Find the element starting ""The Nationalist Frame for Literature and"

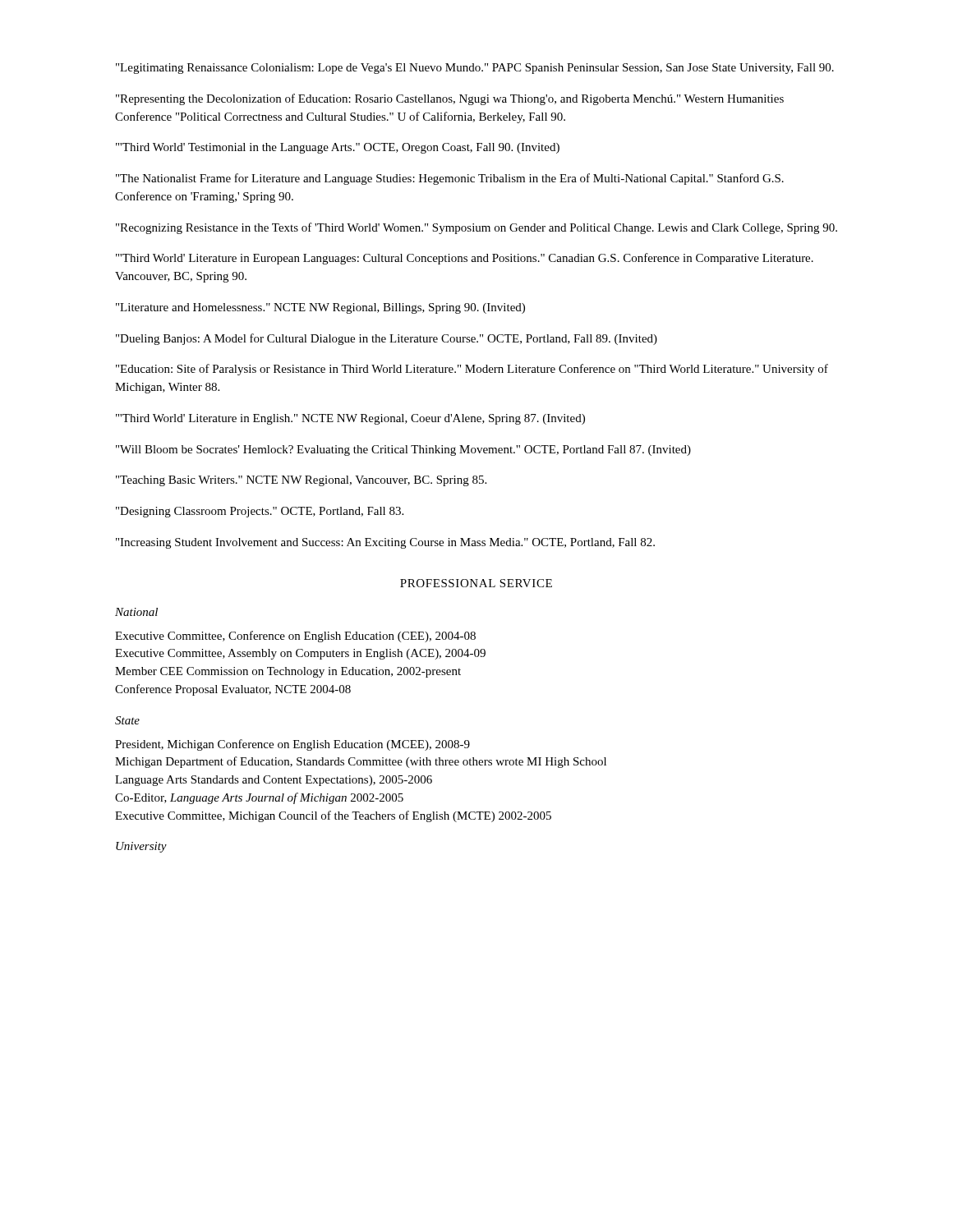click(450, 187)
